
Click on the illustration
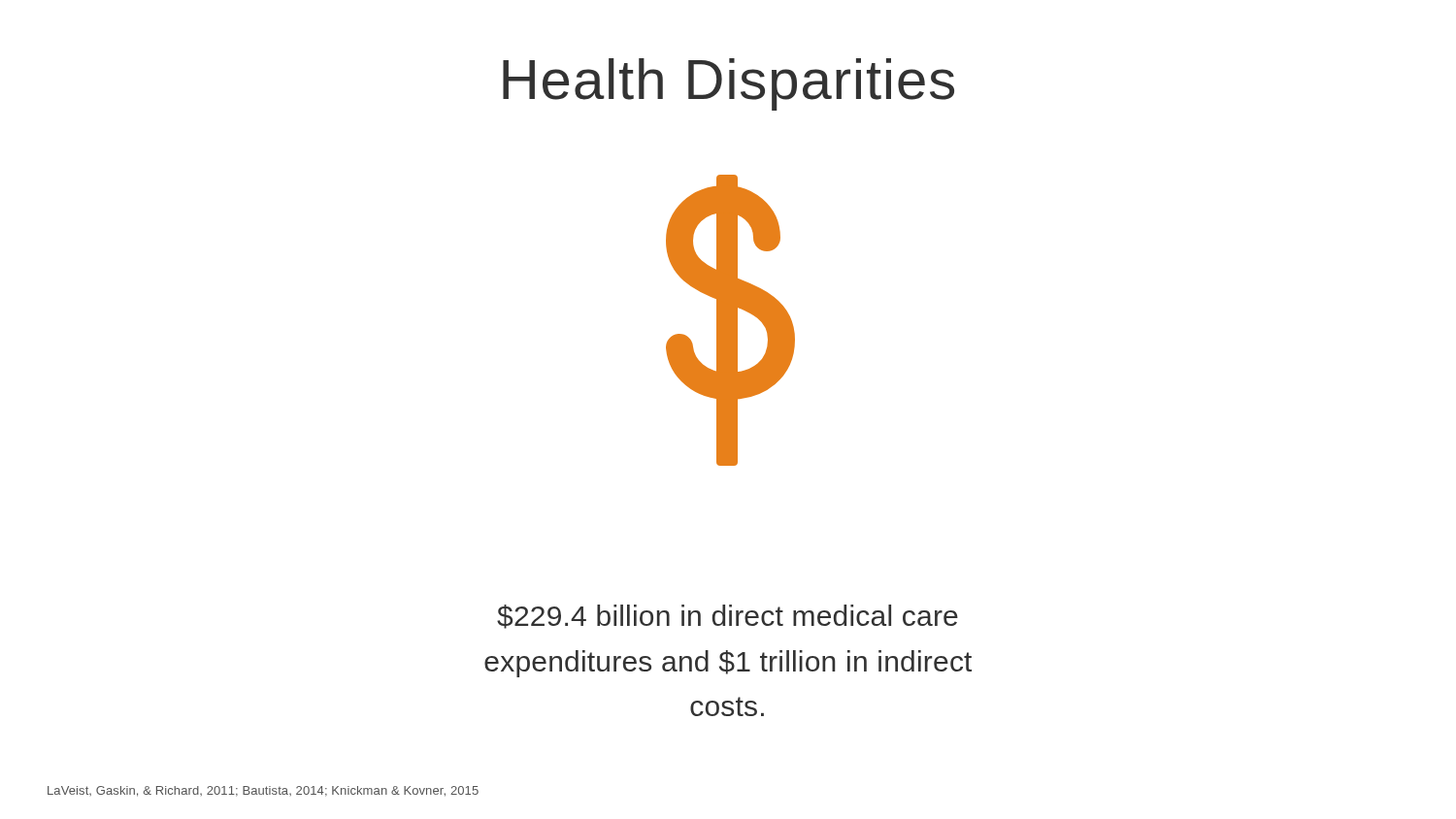(x=728, y=320)
